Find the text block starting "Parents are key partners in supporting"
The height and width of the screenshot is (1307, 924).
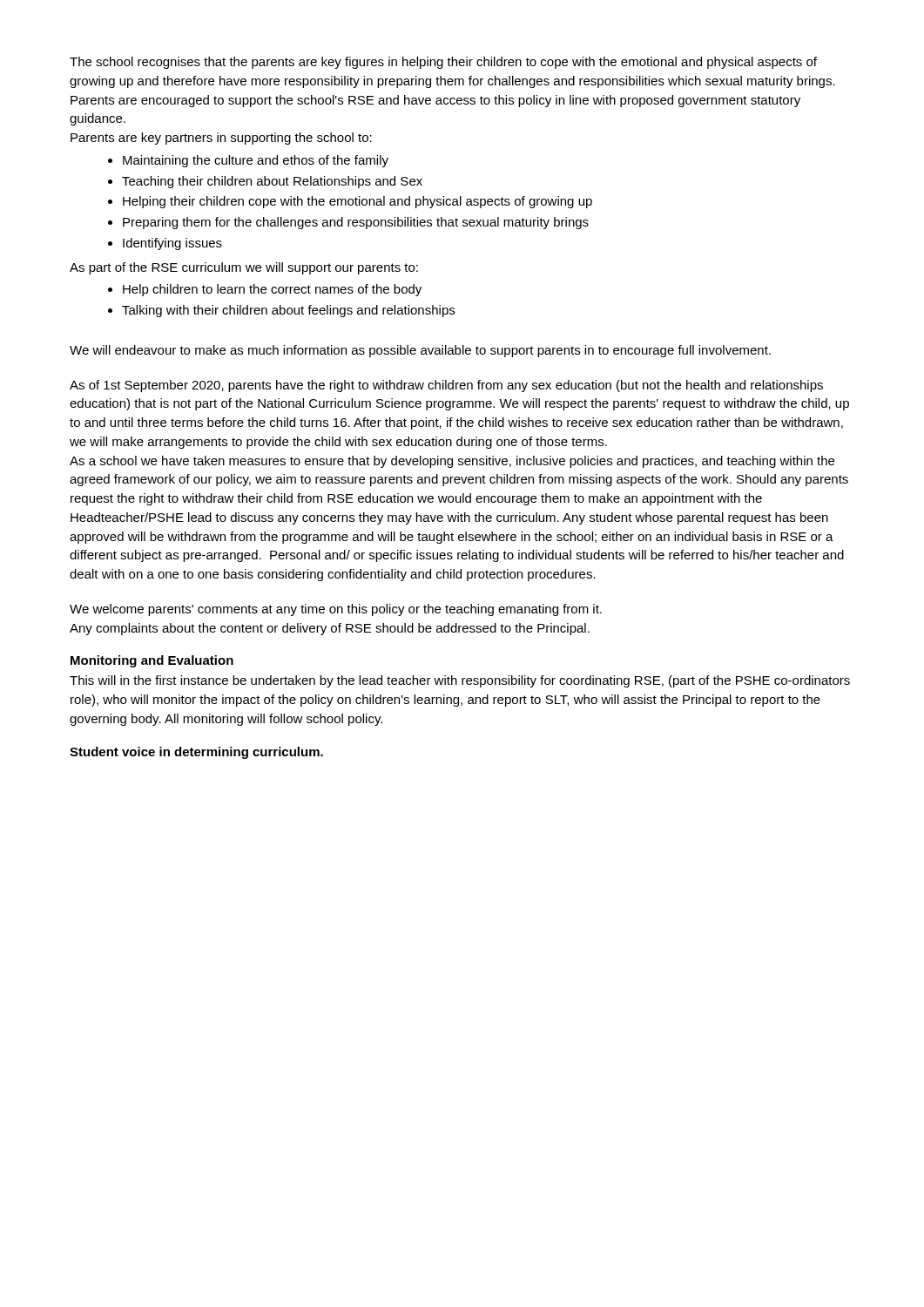(x=221, y=137)
